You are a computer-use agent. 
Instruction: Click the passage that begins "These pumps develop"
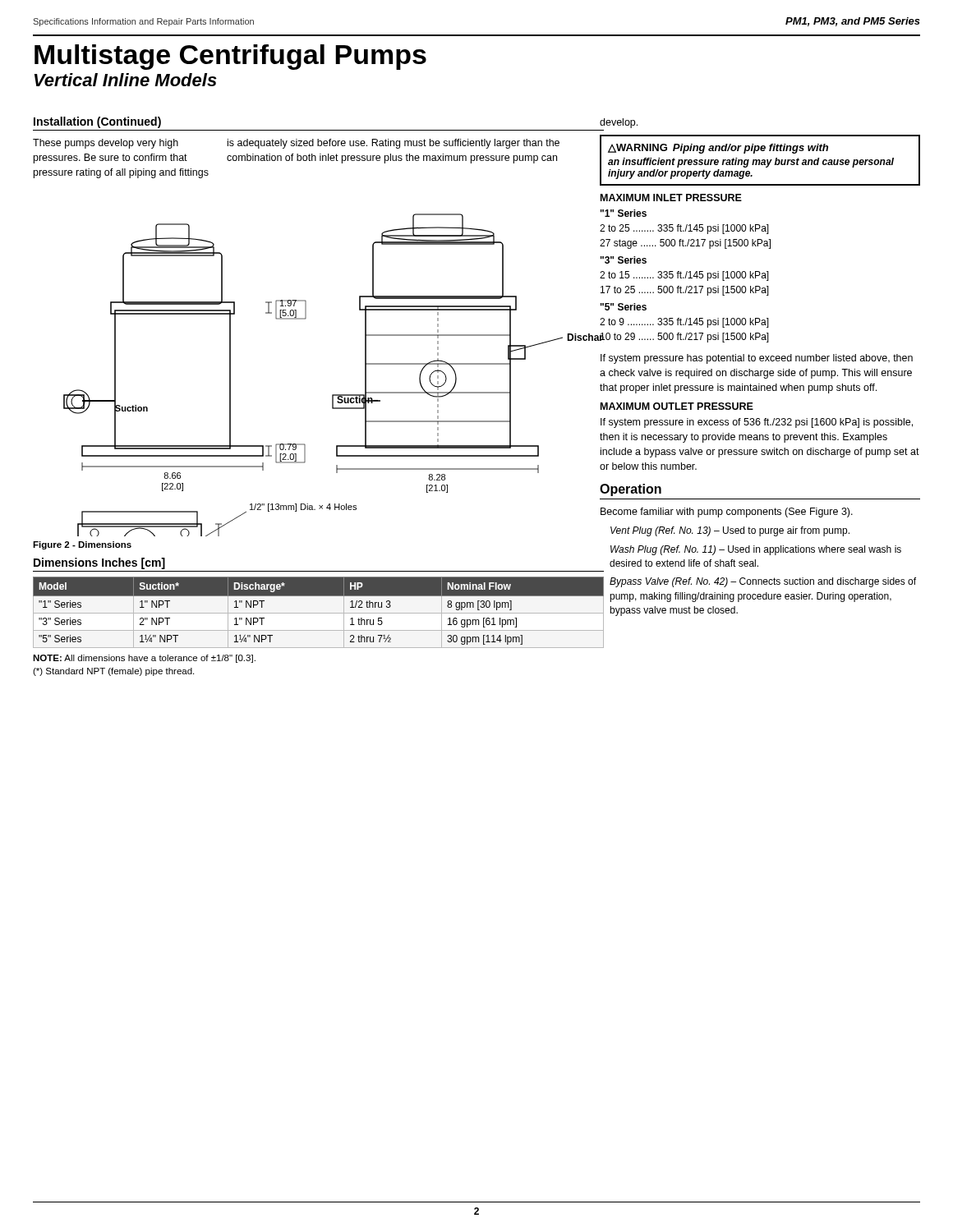pos(121,158)
